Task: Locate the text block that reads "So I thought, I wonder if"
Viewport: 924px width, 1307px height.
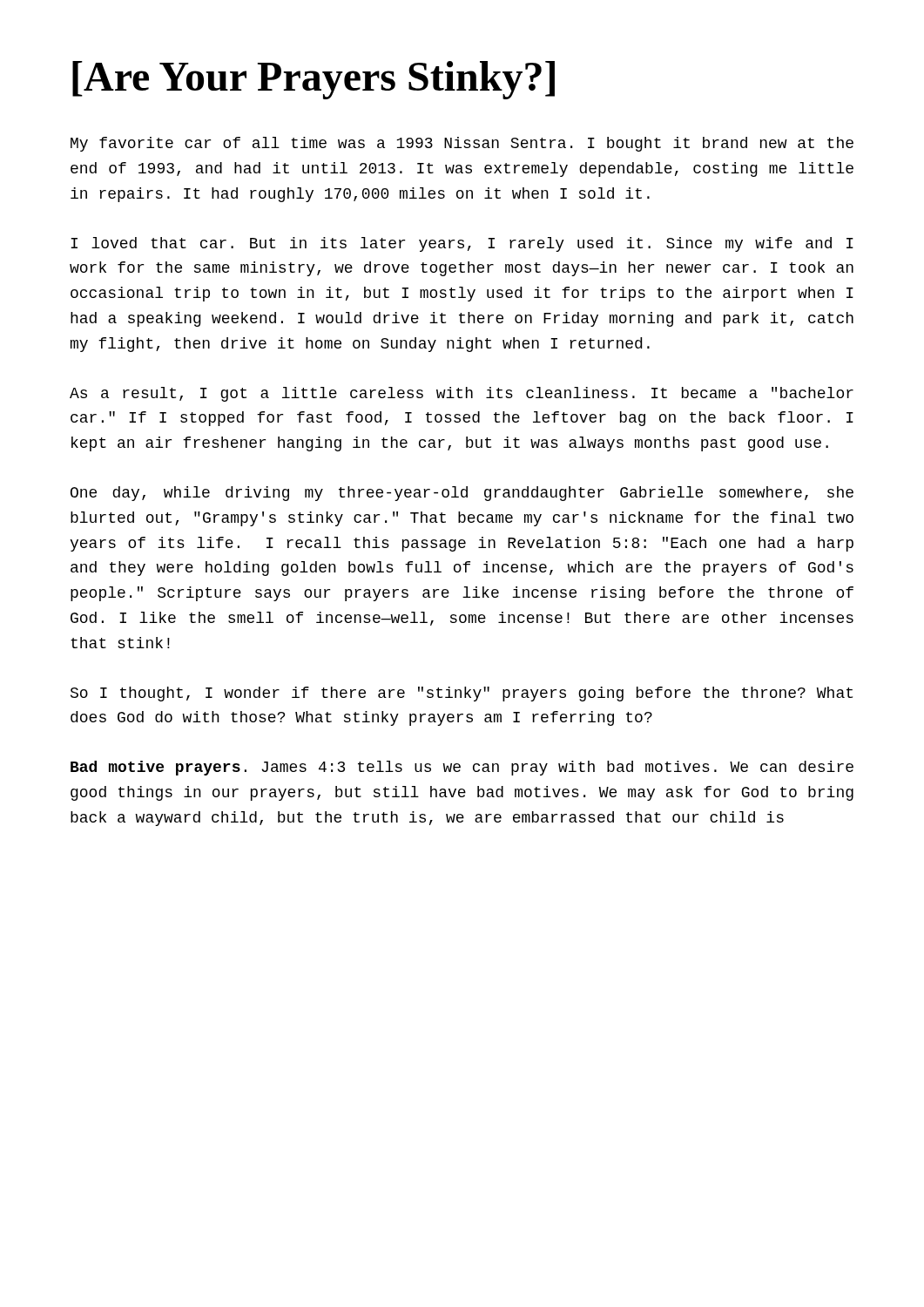Action: pos(462,706)
